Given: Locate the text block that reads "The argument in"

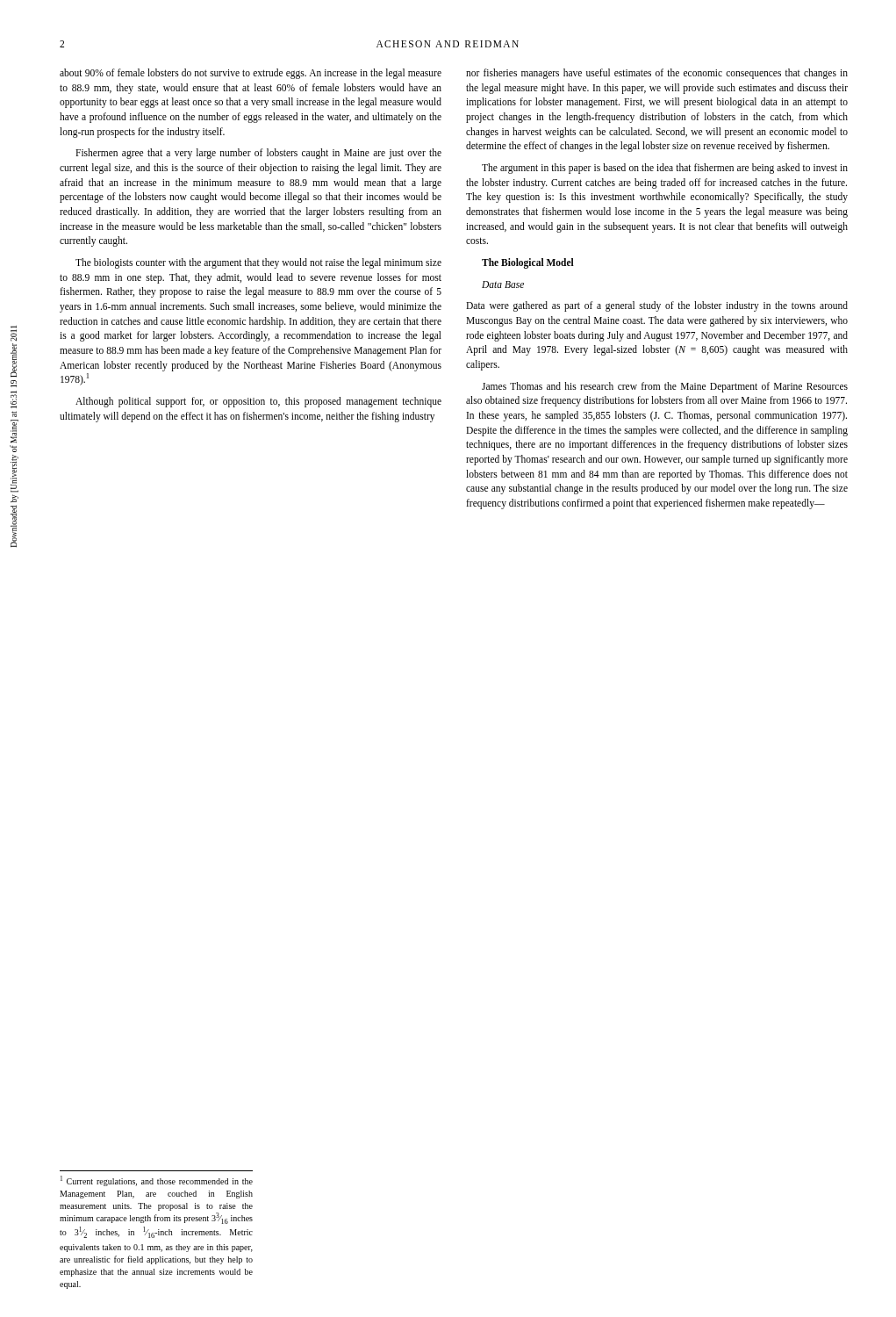Looking at the screenshot, I should click(657, 205).
